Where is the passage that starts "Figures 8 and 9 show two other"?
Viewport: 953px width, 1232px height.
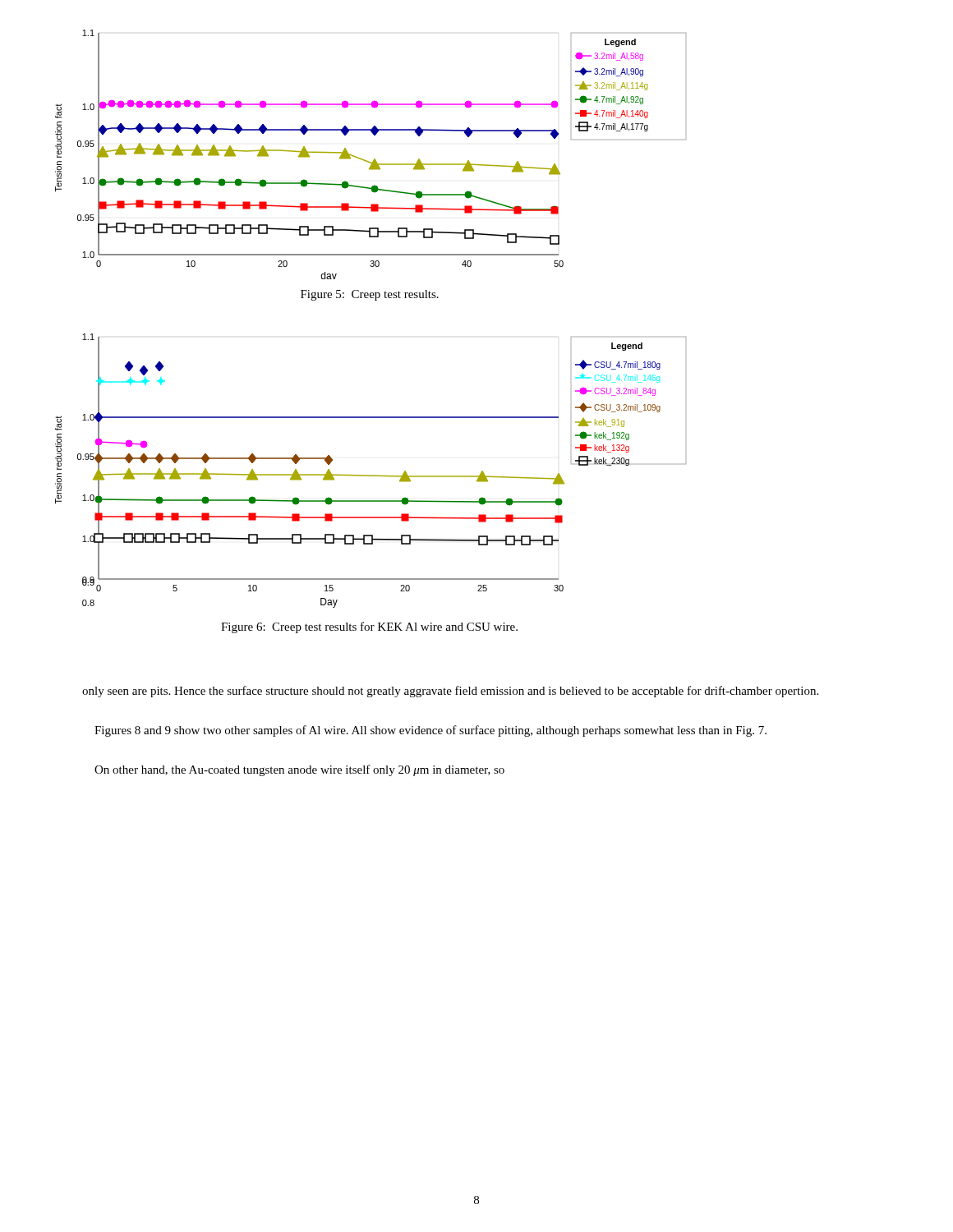pos(425,730)
